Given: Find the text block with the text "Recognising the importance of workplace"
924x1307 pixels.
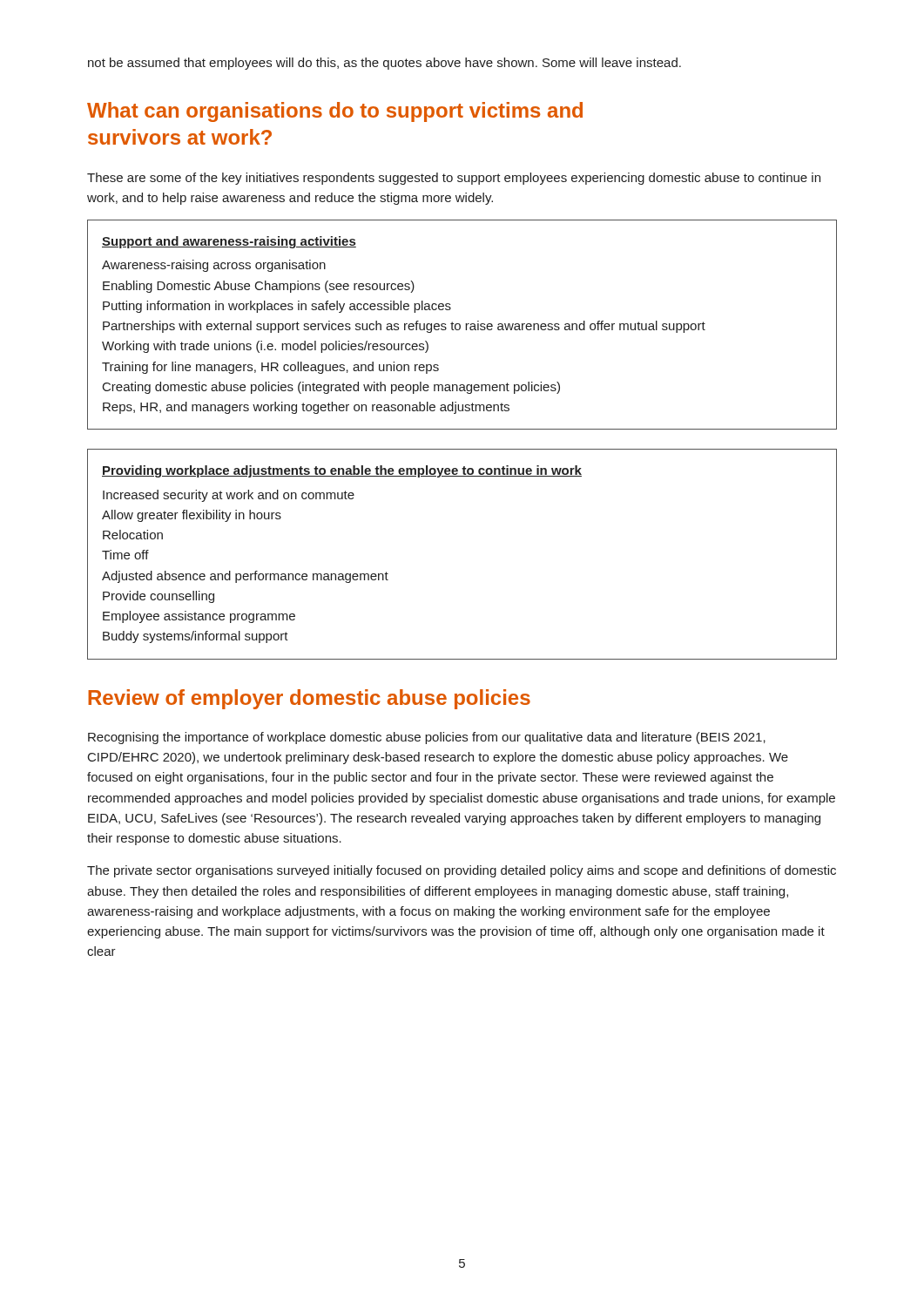Looking at the screenshot, I should coord(461,787).
